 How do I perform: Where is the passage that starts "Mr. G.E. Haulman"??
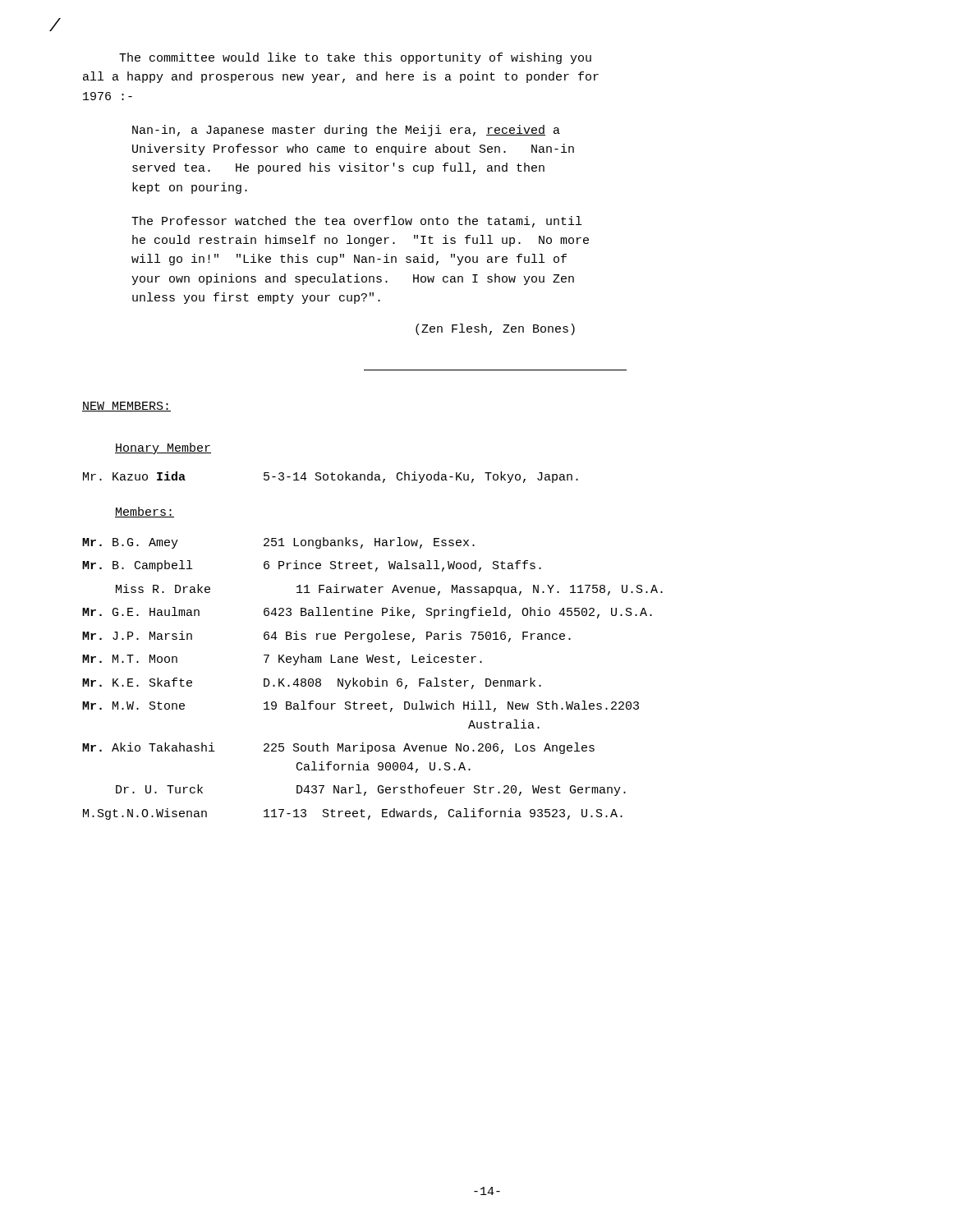(x=495, y=614)
